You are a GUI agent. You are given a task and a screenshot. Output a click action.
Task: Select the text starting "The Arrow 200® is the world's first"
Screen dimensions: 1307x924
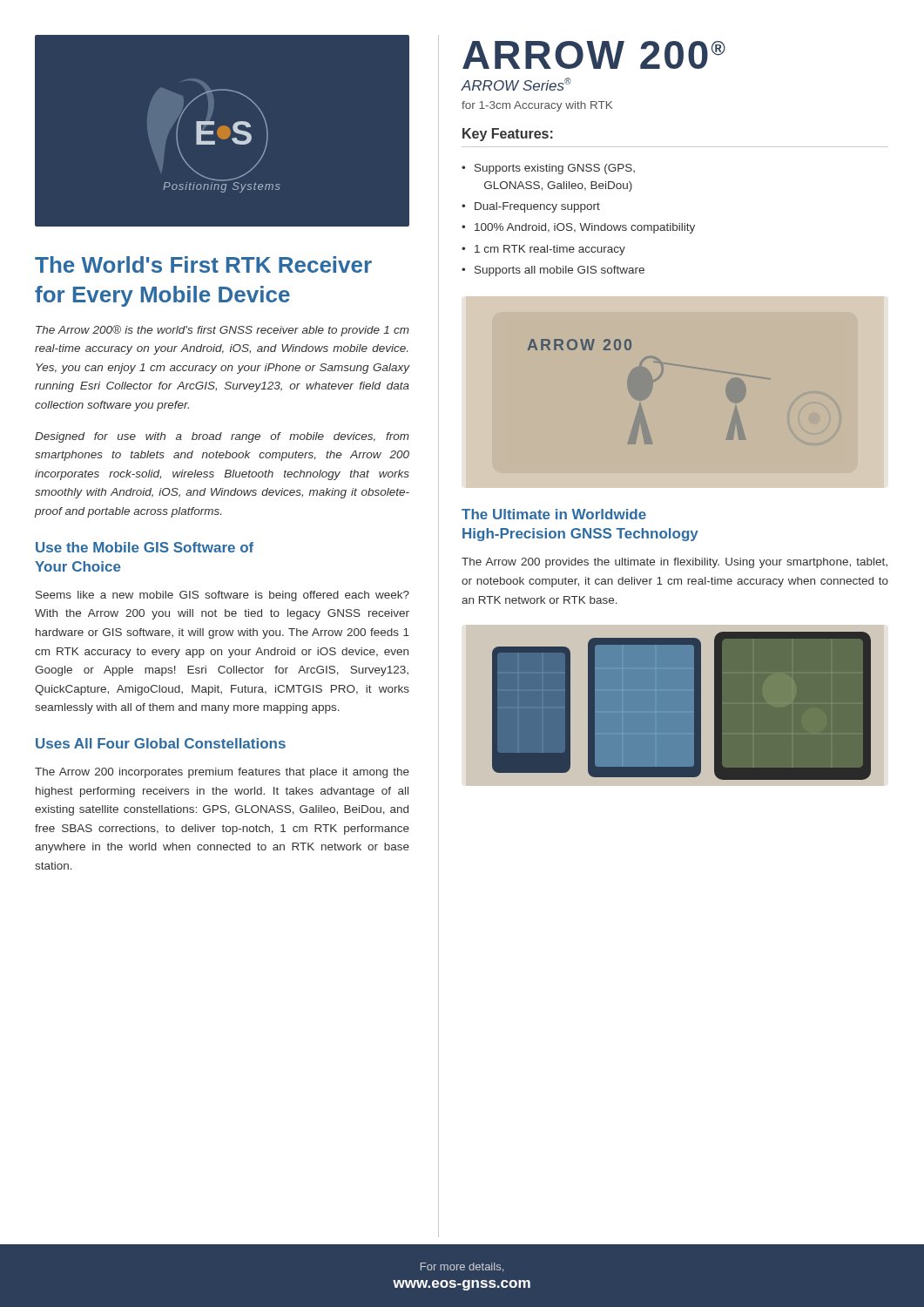(x=222, y=367)
